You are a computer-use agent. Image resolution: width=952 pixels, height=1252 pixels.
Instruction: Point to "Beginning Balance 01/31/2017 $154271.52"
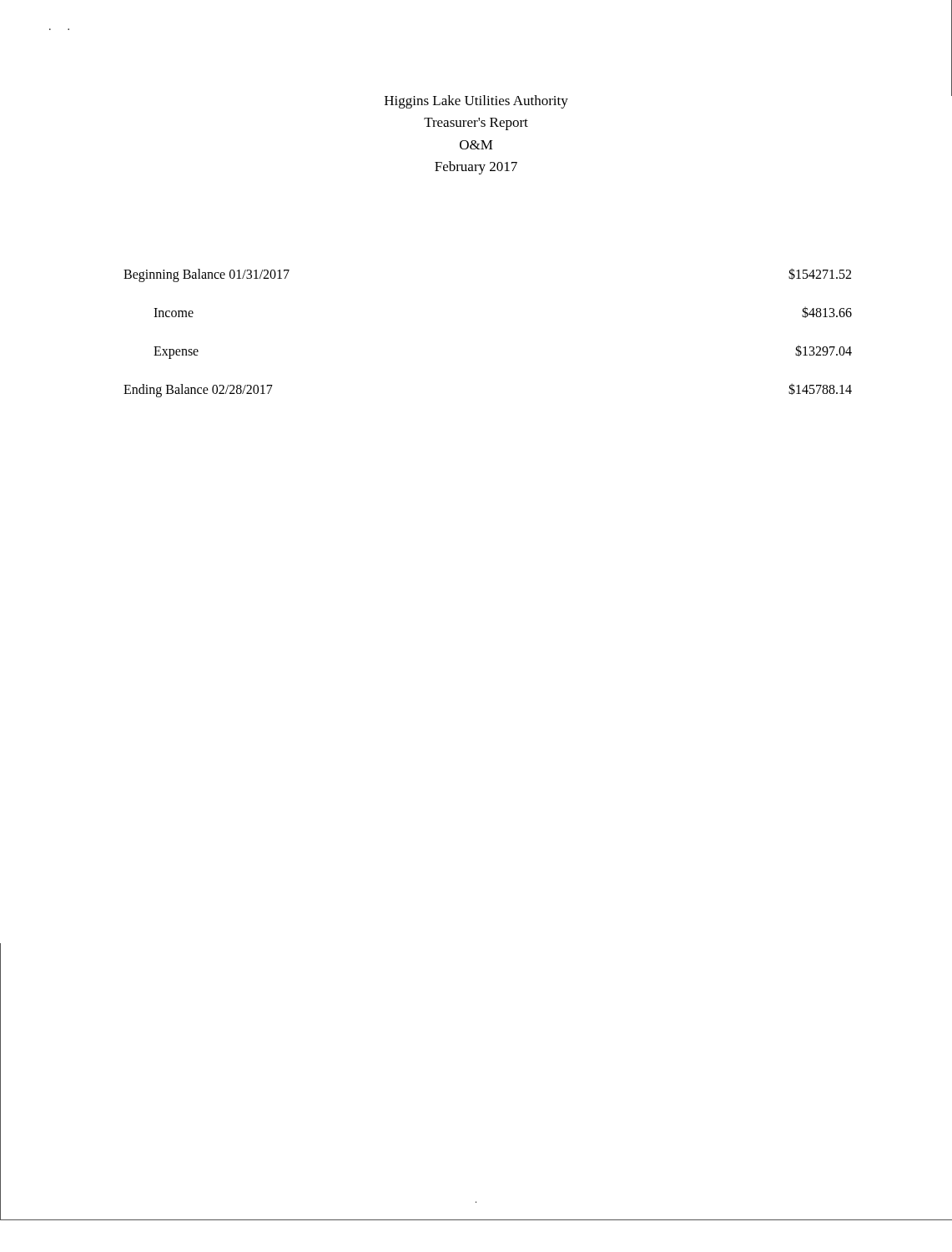click(212, 275)
